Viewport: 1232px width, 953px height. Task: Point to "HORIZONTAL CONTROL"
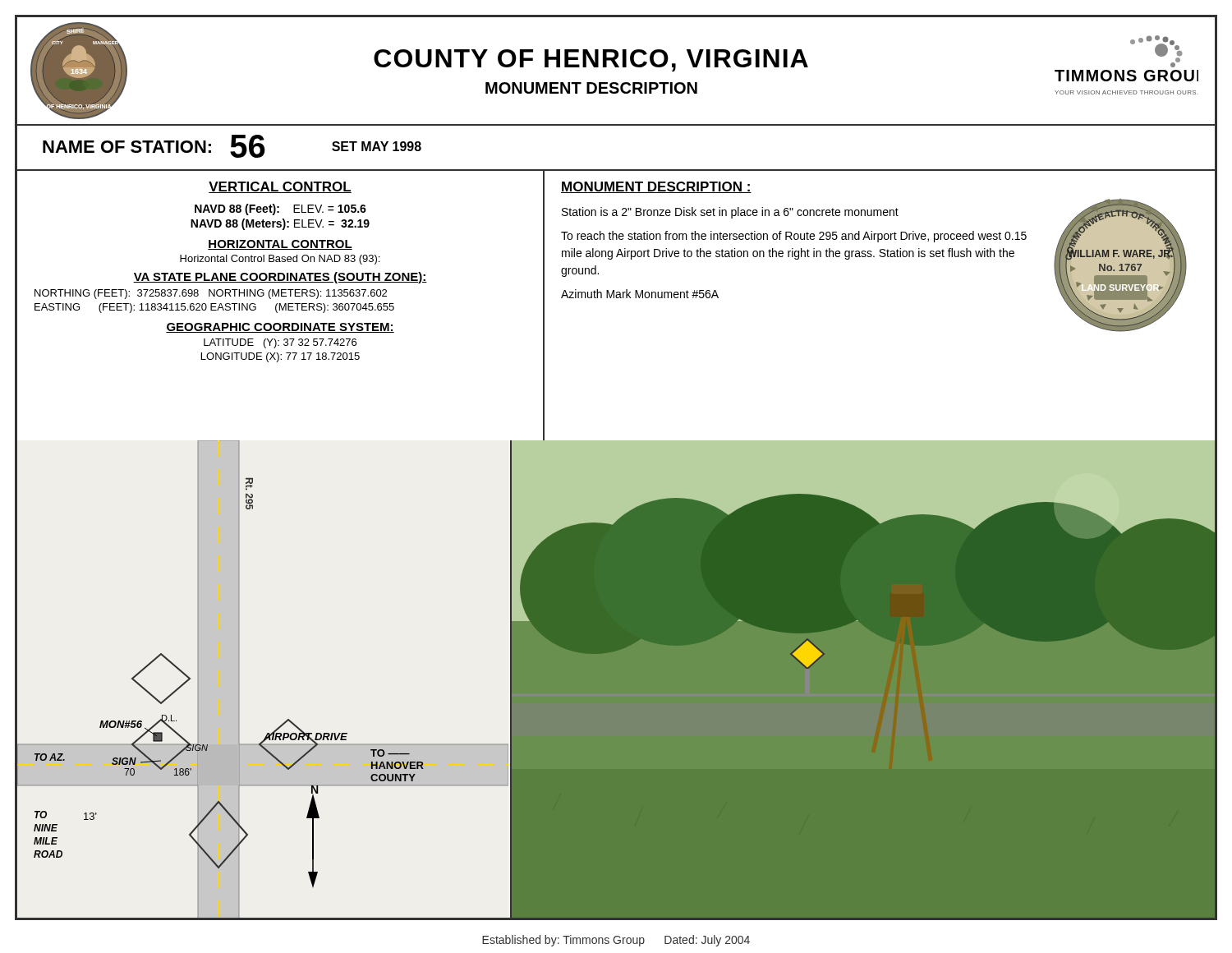(280, 244)
